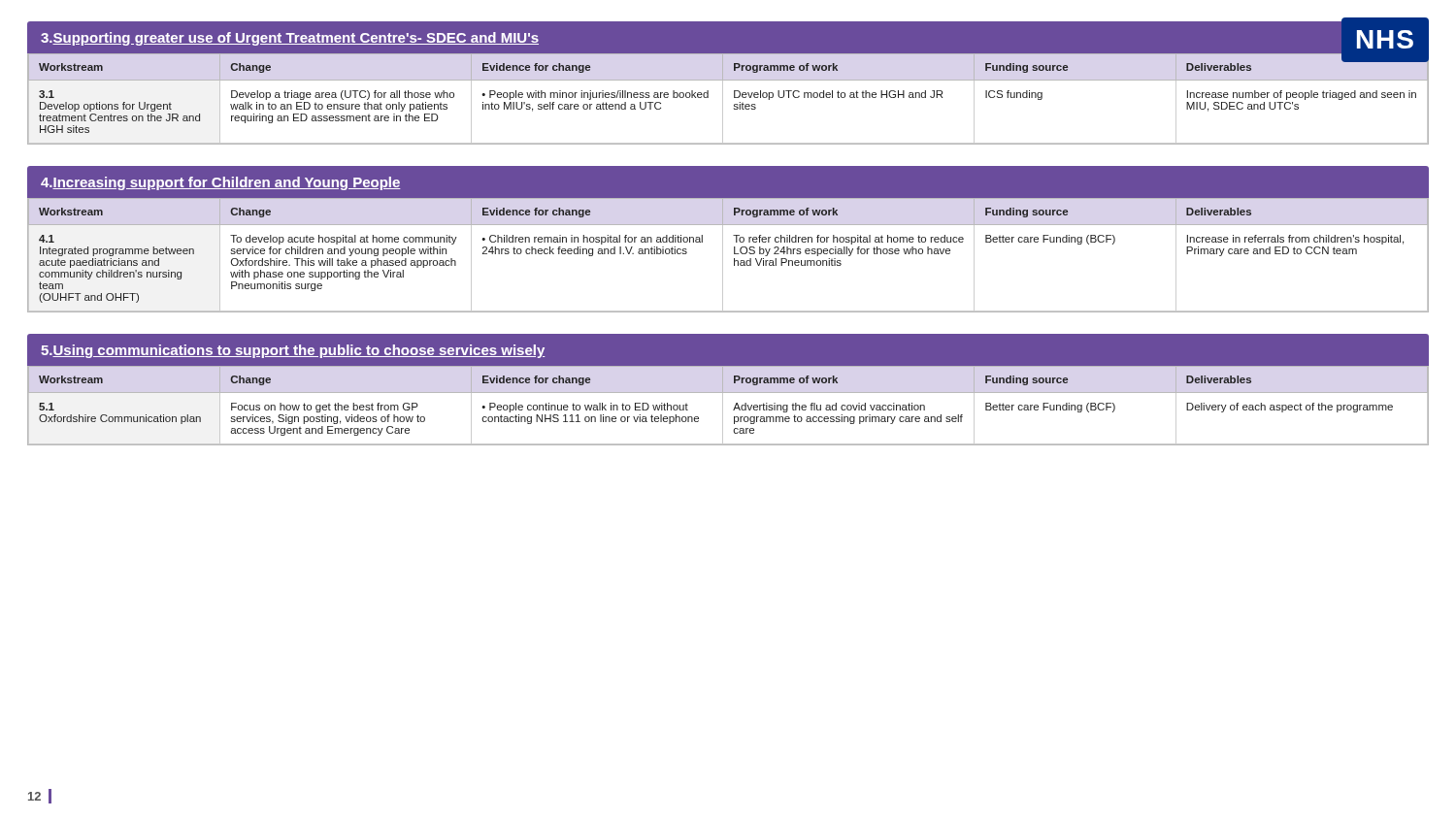Point to the passage starting "4. Increasing support for Children"
This screenshot has height=819, width=1456.
(221, 182)
